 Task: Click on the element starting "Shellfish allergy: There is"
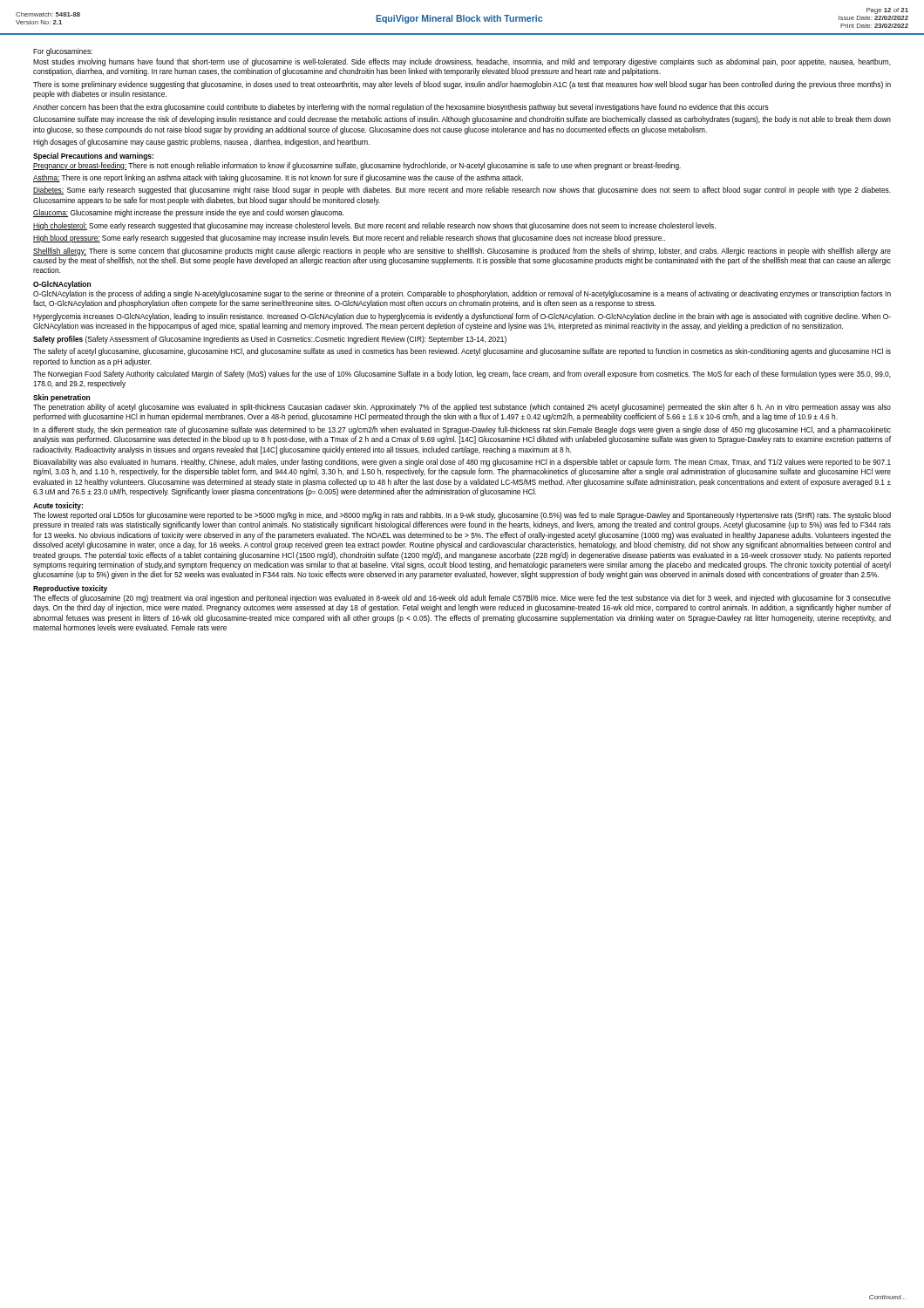click(462, 261)
